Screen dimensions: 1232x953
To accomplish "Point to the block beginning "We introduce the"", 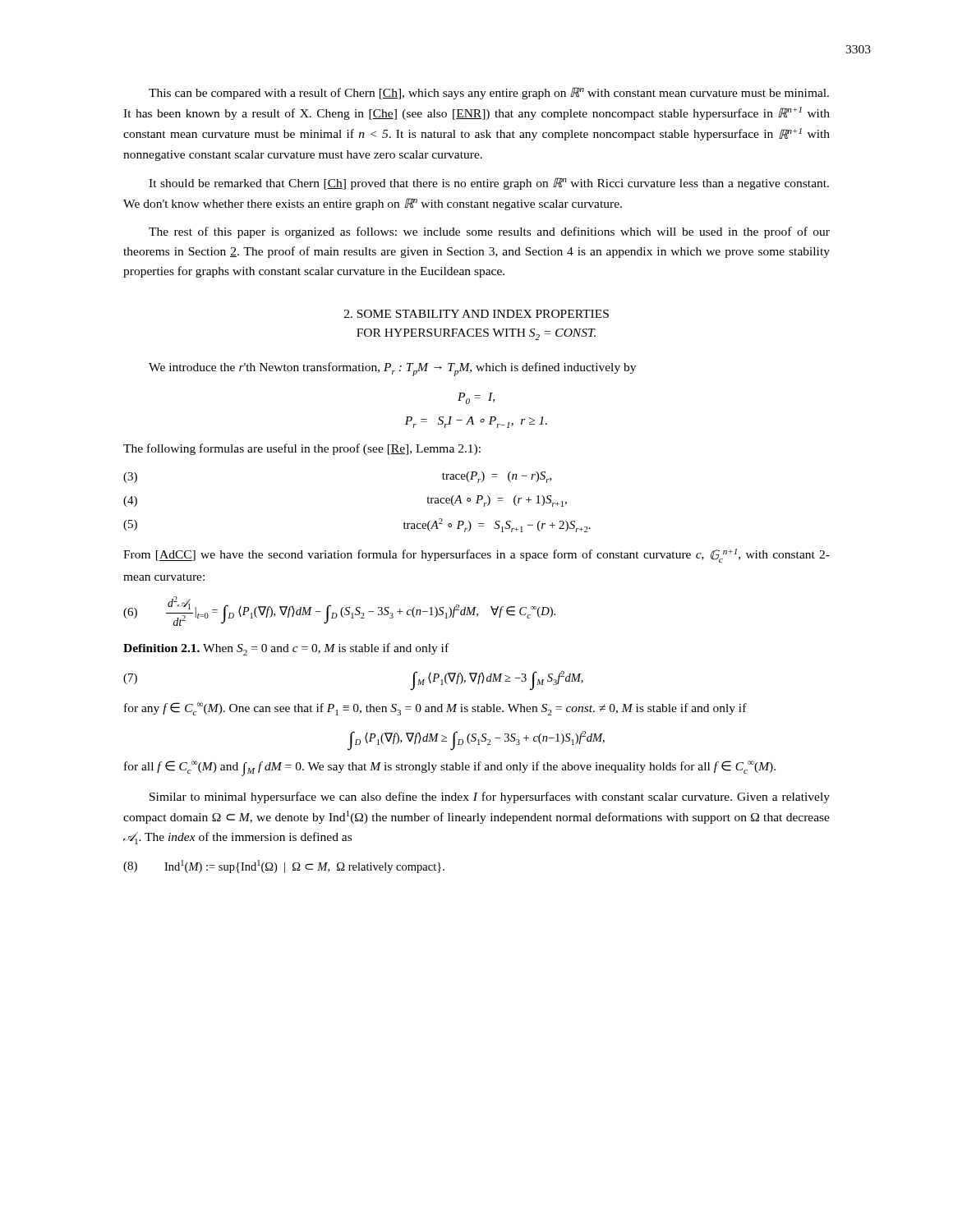I will (476, 368).
